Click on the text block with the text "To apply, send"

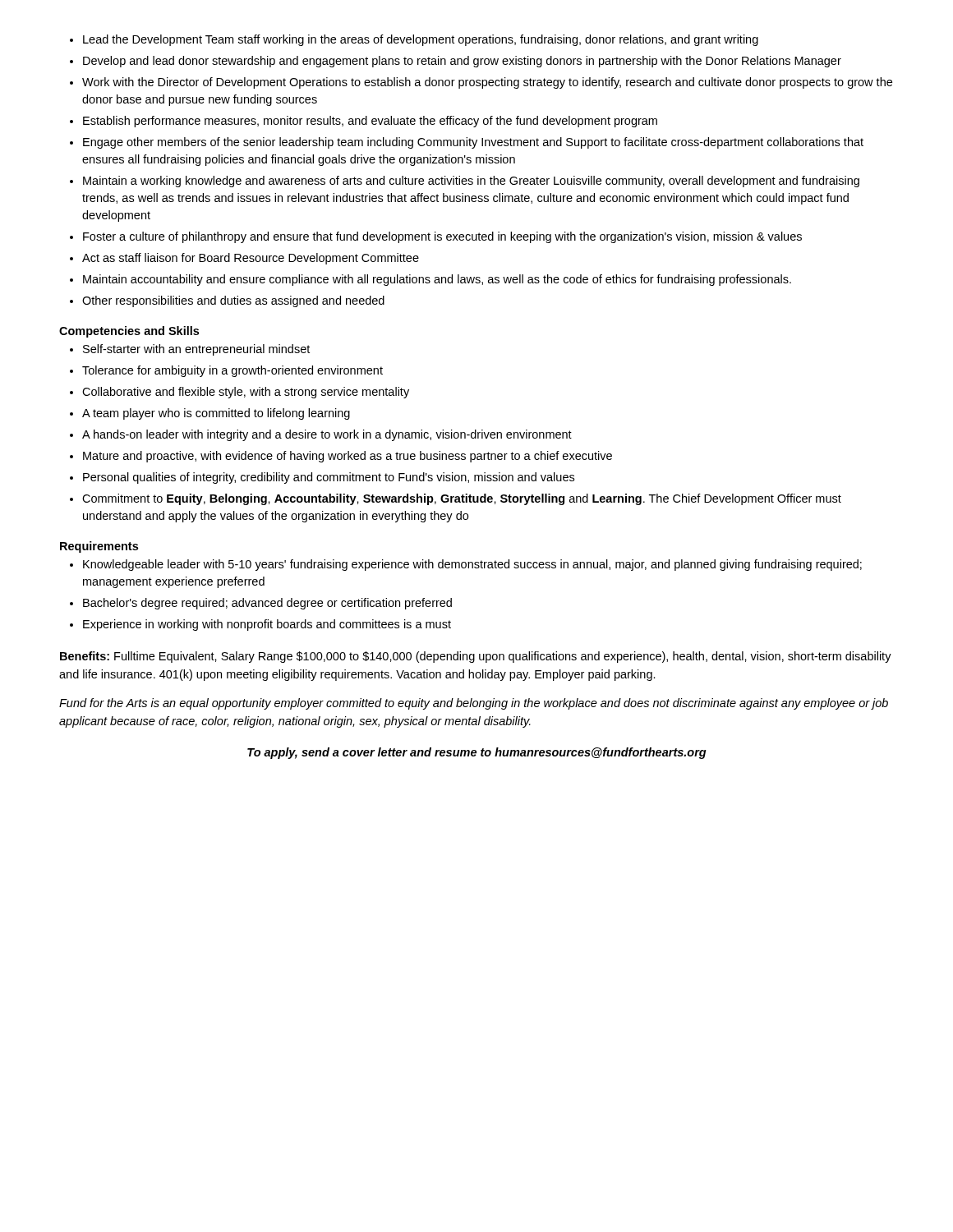(x=476, y=752)
